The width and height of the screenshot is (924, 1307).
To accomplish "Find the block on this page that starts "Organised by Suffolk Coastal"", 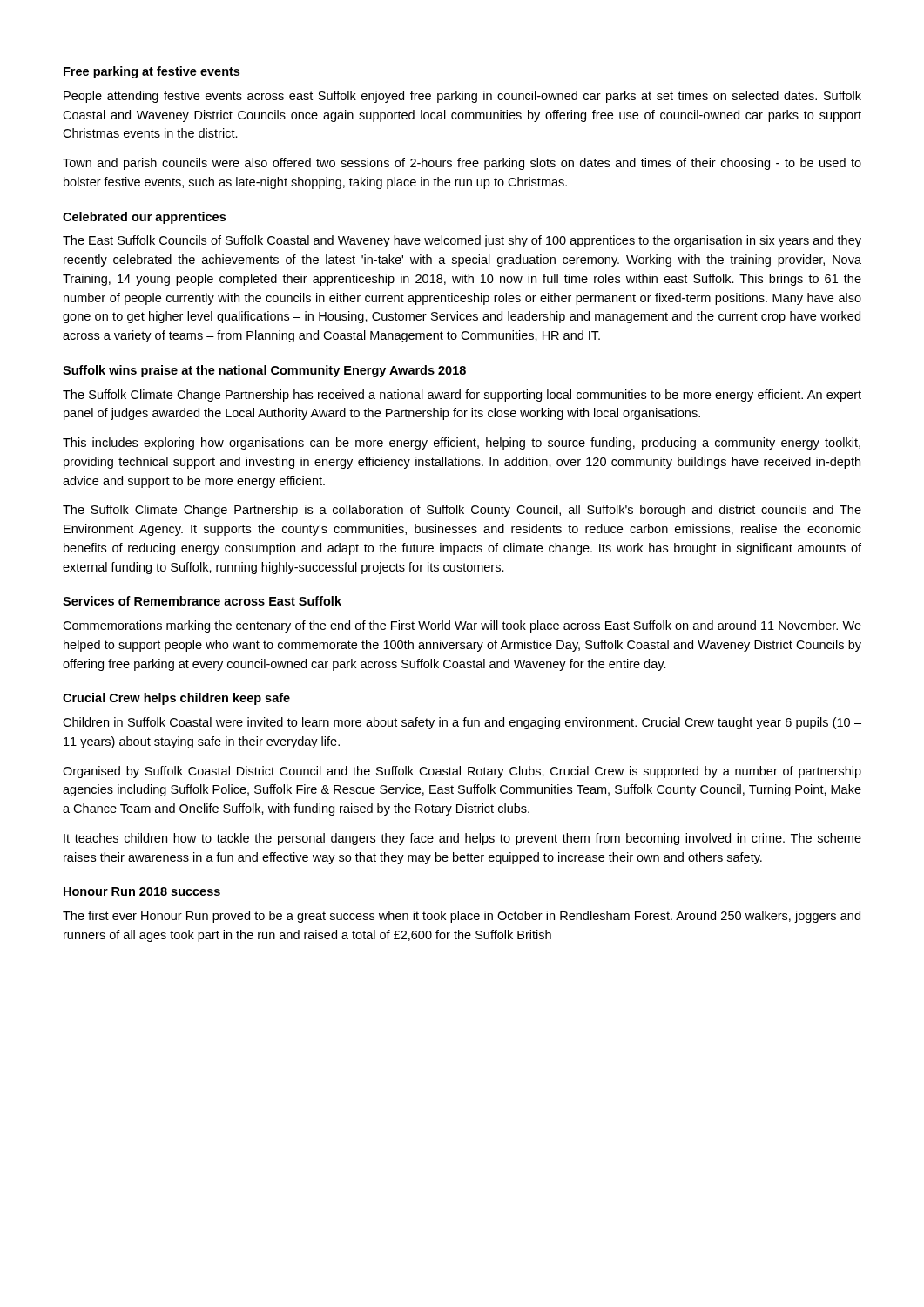I will pyautogui.click(x=462, y=790).
